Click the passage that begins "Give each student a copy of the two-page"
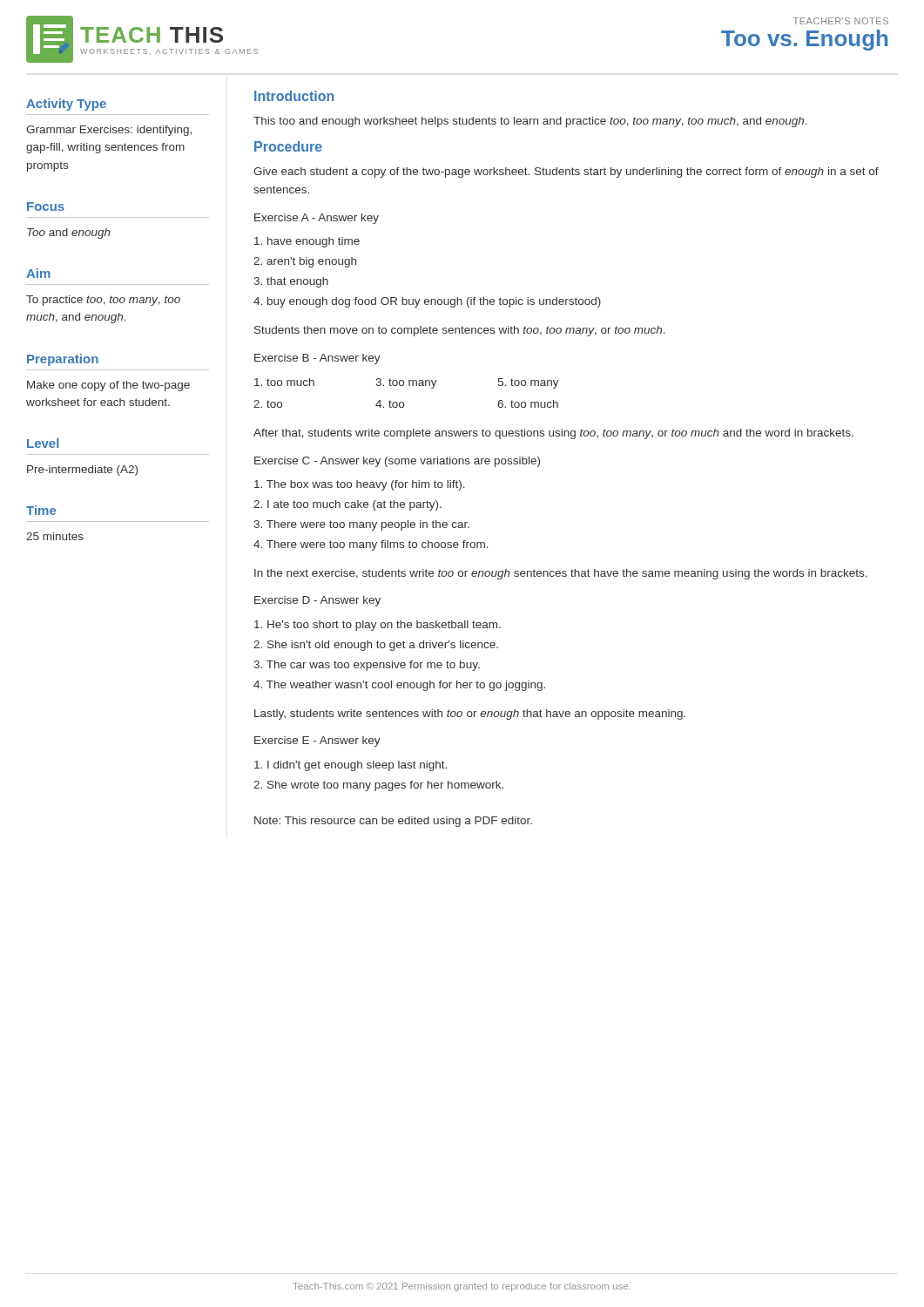 click(566, 180)
